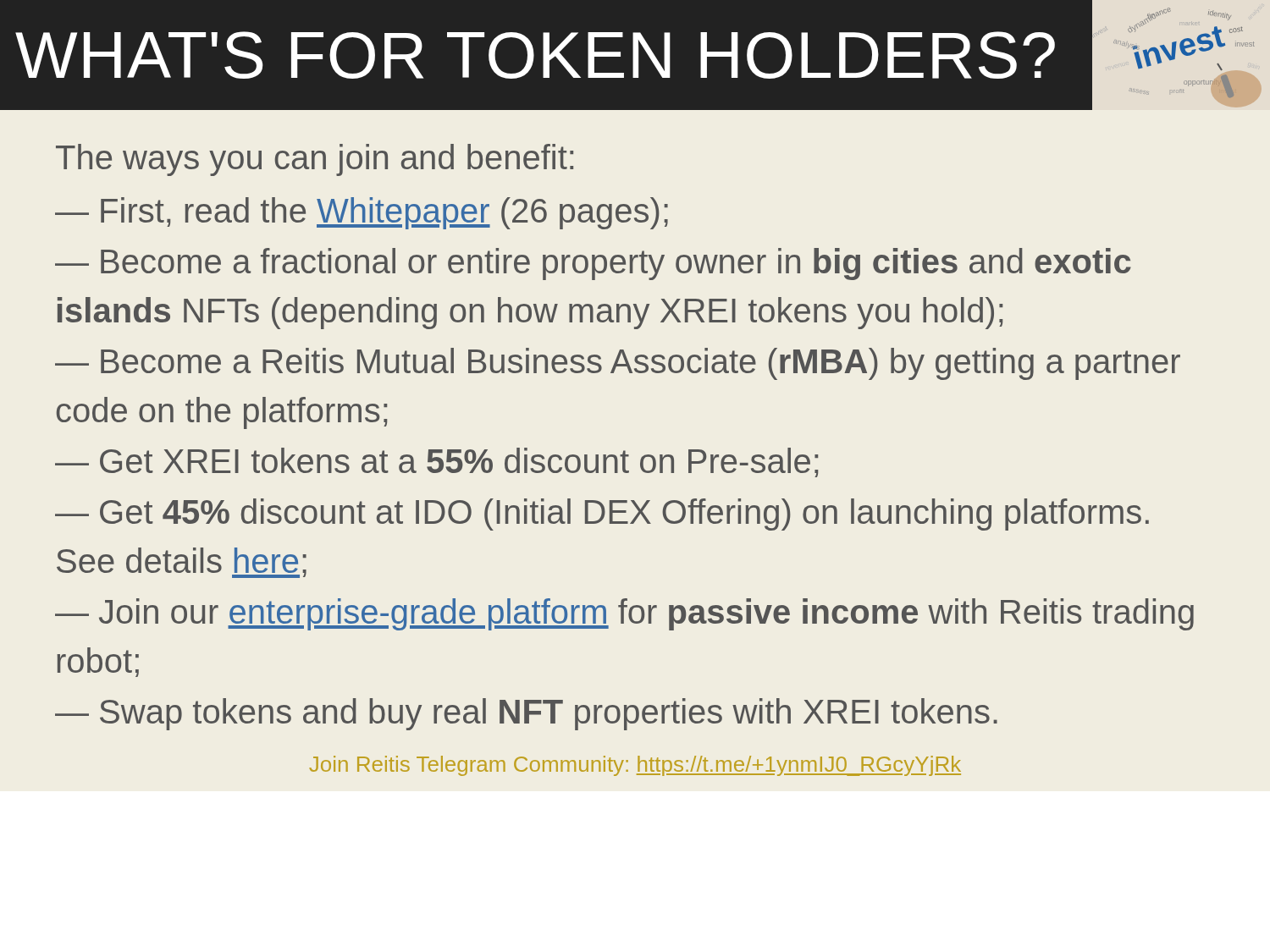
Task: Click on the list item that reads "— Swap tokens and"
Action: [527, 712]
